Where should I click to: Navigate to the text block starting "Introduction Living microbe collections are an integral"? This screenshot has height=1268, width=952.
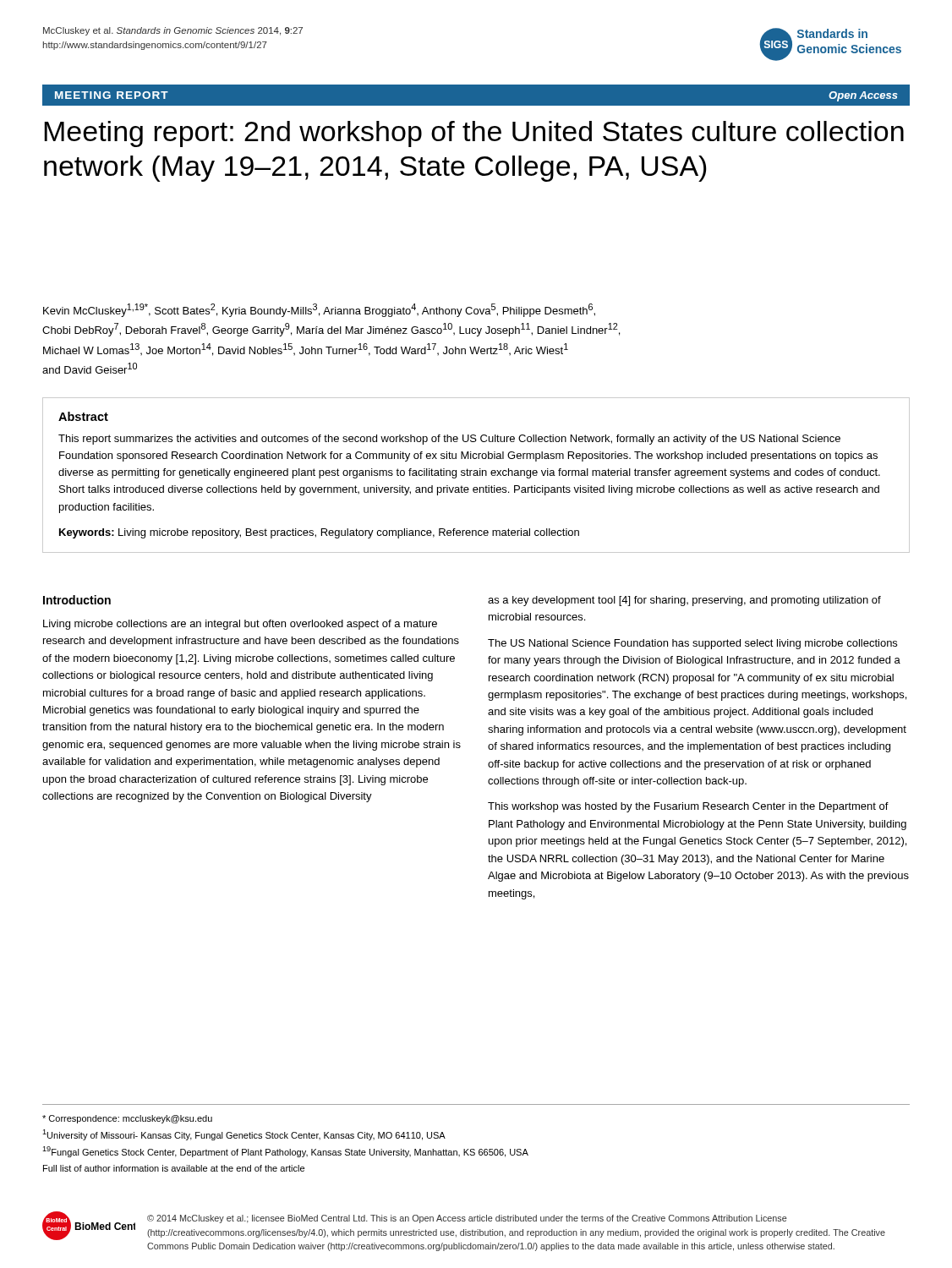pos(253,698)
